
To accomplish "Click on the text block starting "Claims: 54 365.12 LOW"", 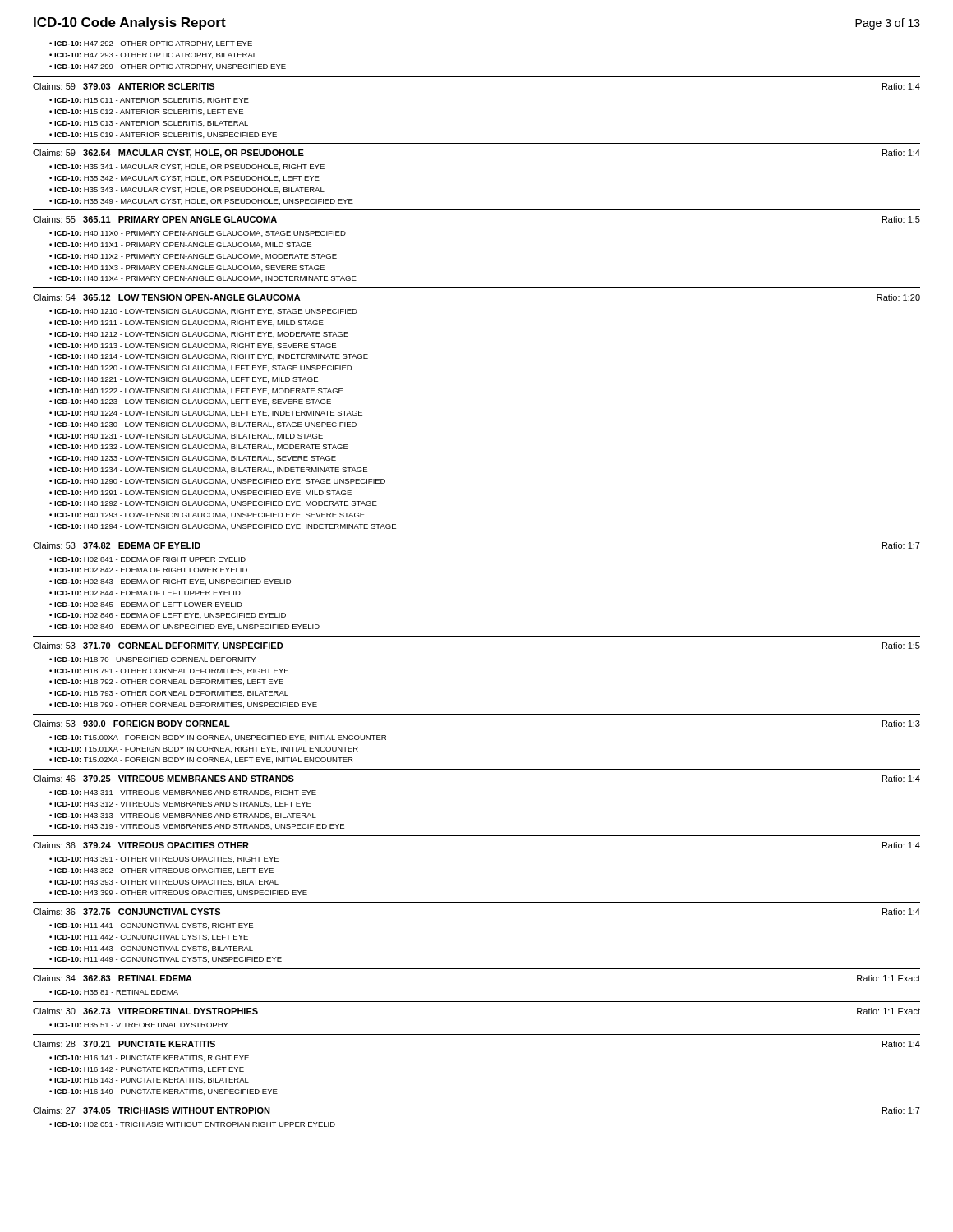I will [x=476, y=298].
